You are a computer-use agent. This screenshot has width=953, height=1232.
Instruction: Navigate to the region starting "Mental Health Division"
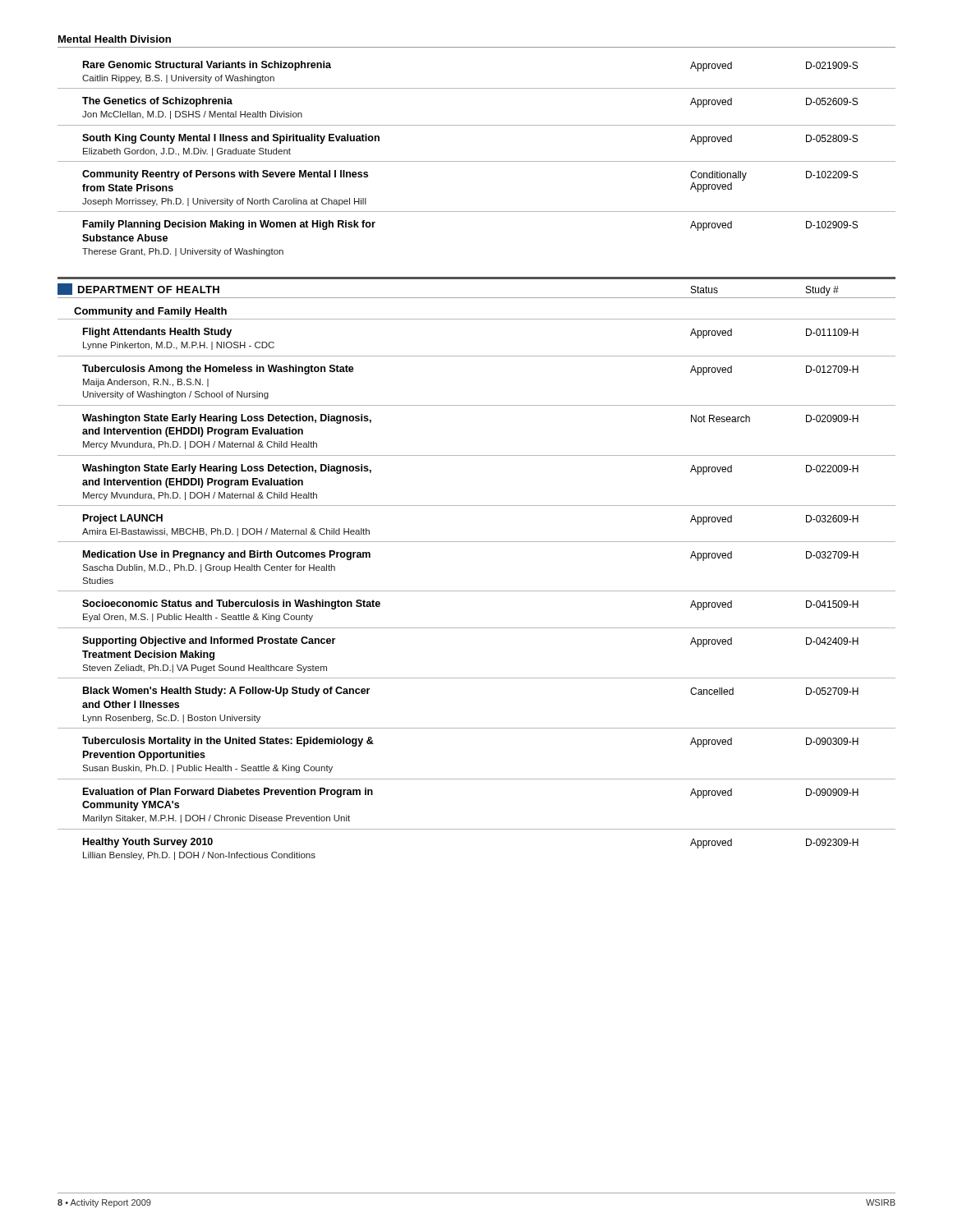coord(476,39)
